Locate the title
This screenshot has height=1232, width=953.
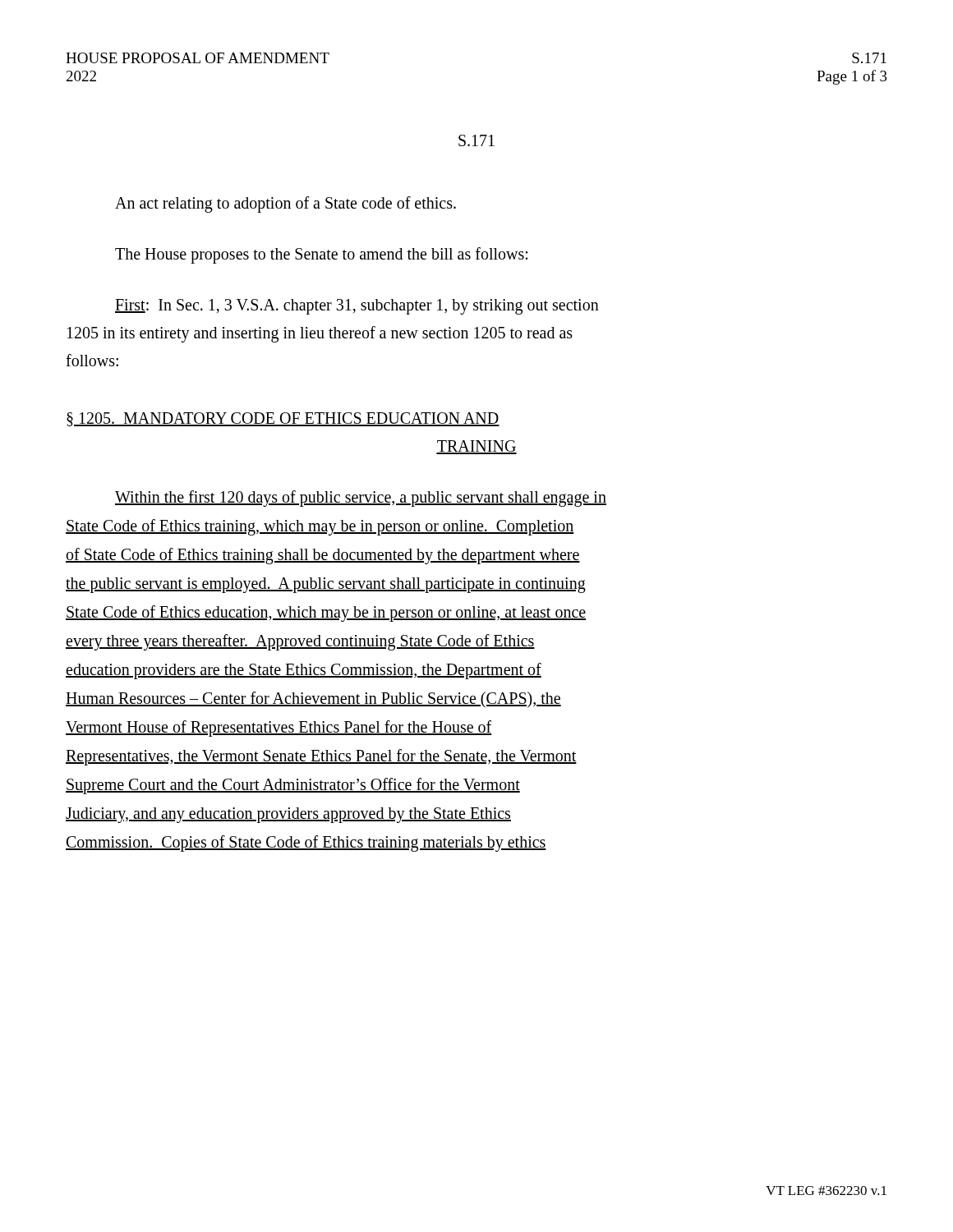[x=476, y=140]
